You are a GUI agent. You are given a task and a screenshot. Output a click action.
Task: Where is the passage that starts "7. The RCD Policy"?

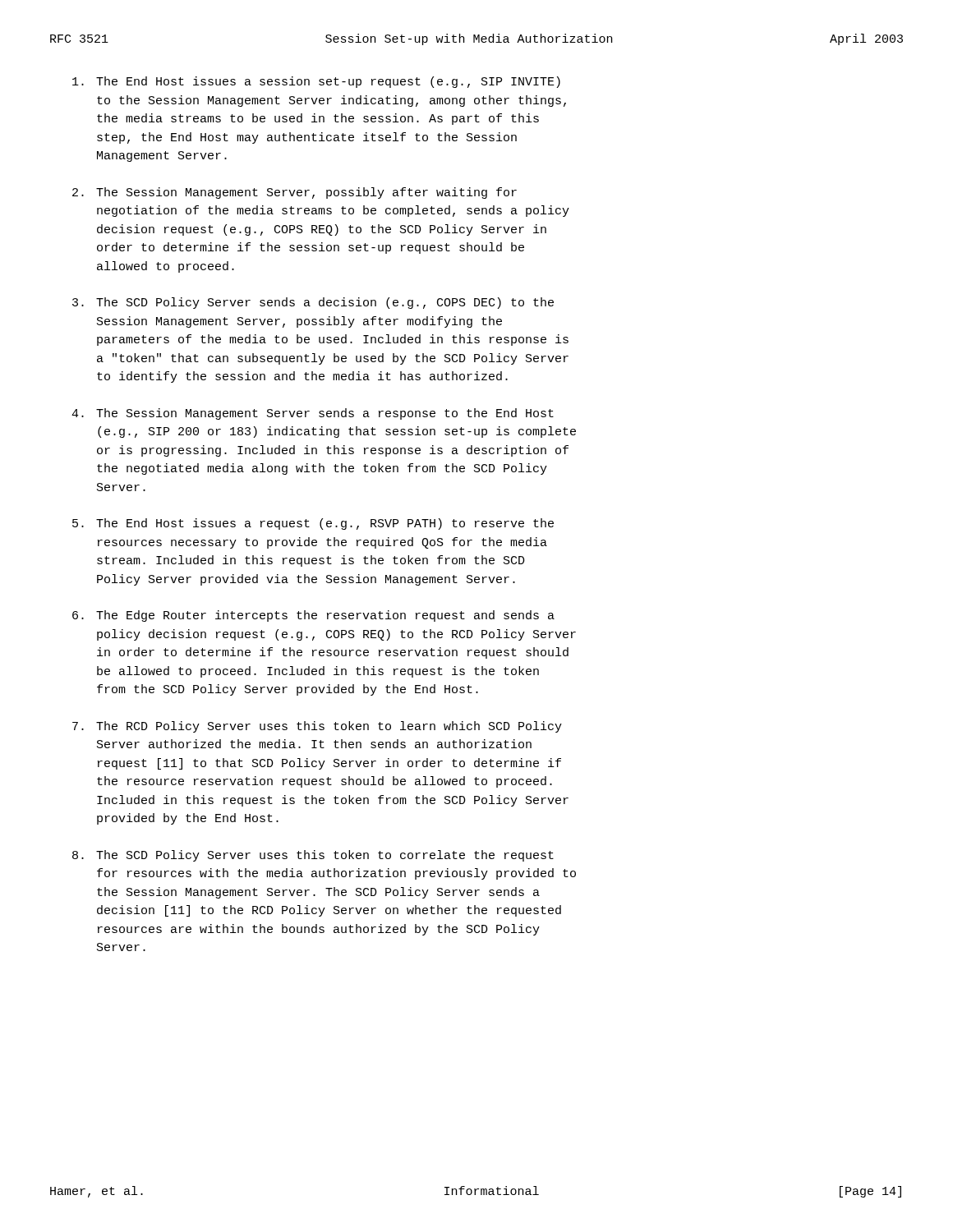click(x=476, y=774)
